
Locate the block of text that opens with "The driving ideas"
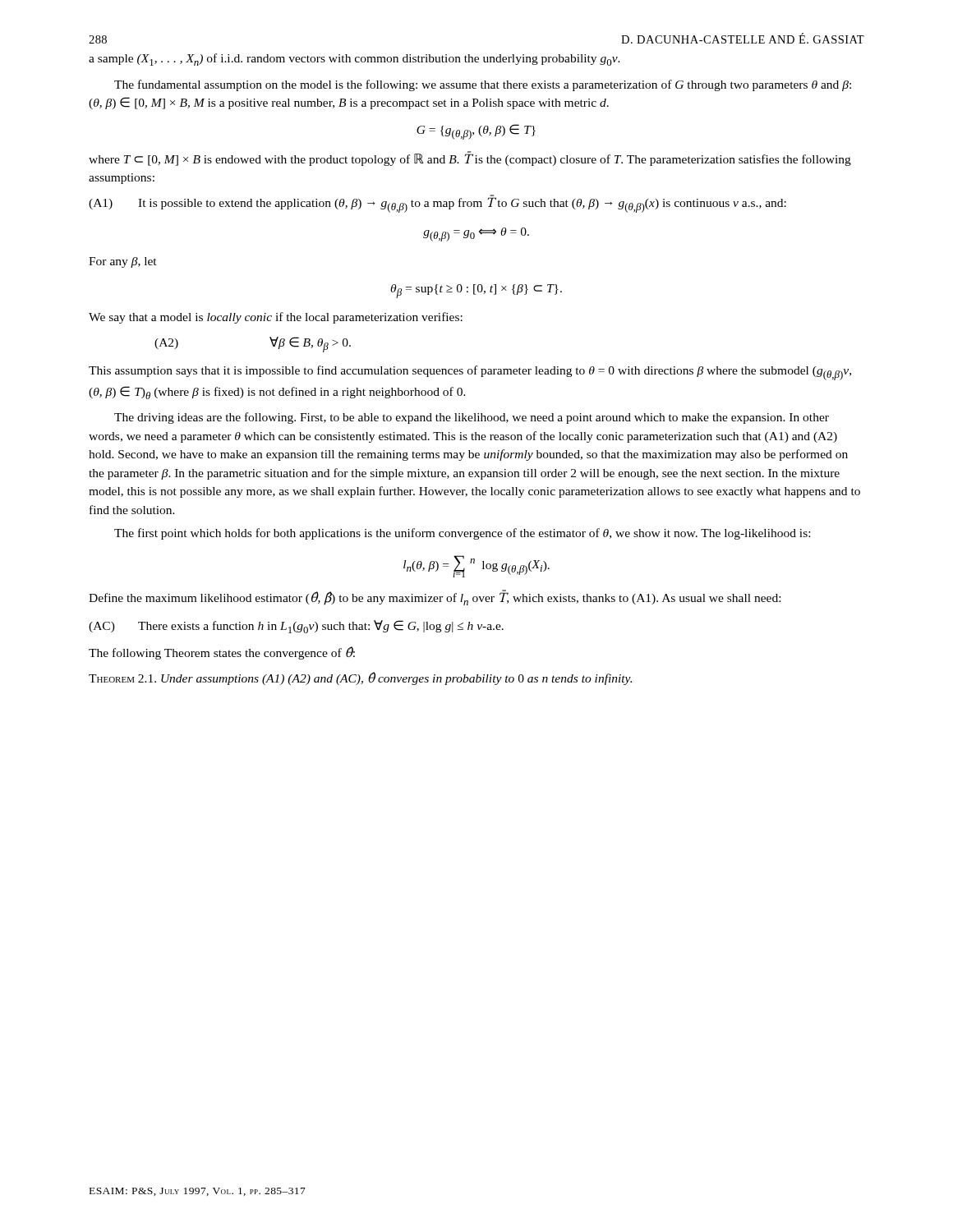475,463
